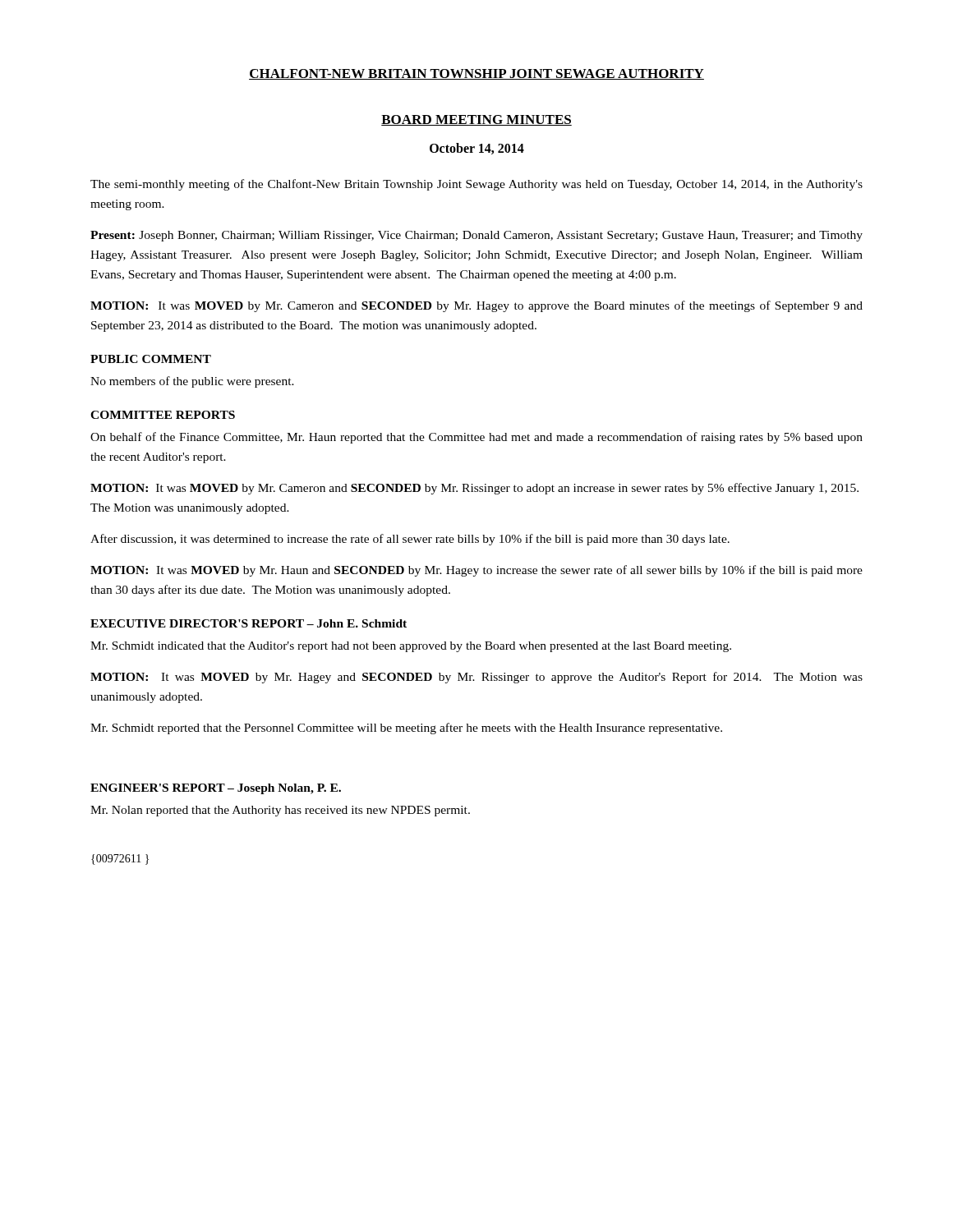The height and width of the screenshot is (1232, 953).
Task: Click on the block starting "No members of the public were present."
Action: click(192, 381)
